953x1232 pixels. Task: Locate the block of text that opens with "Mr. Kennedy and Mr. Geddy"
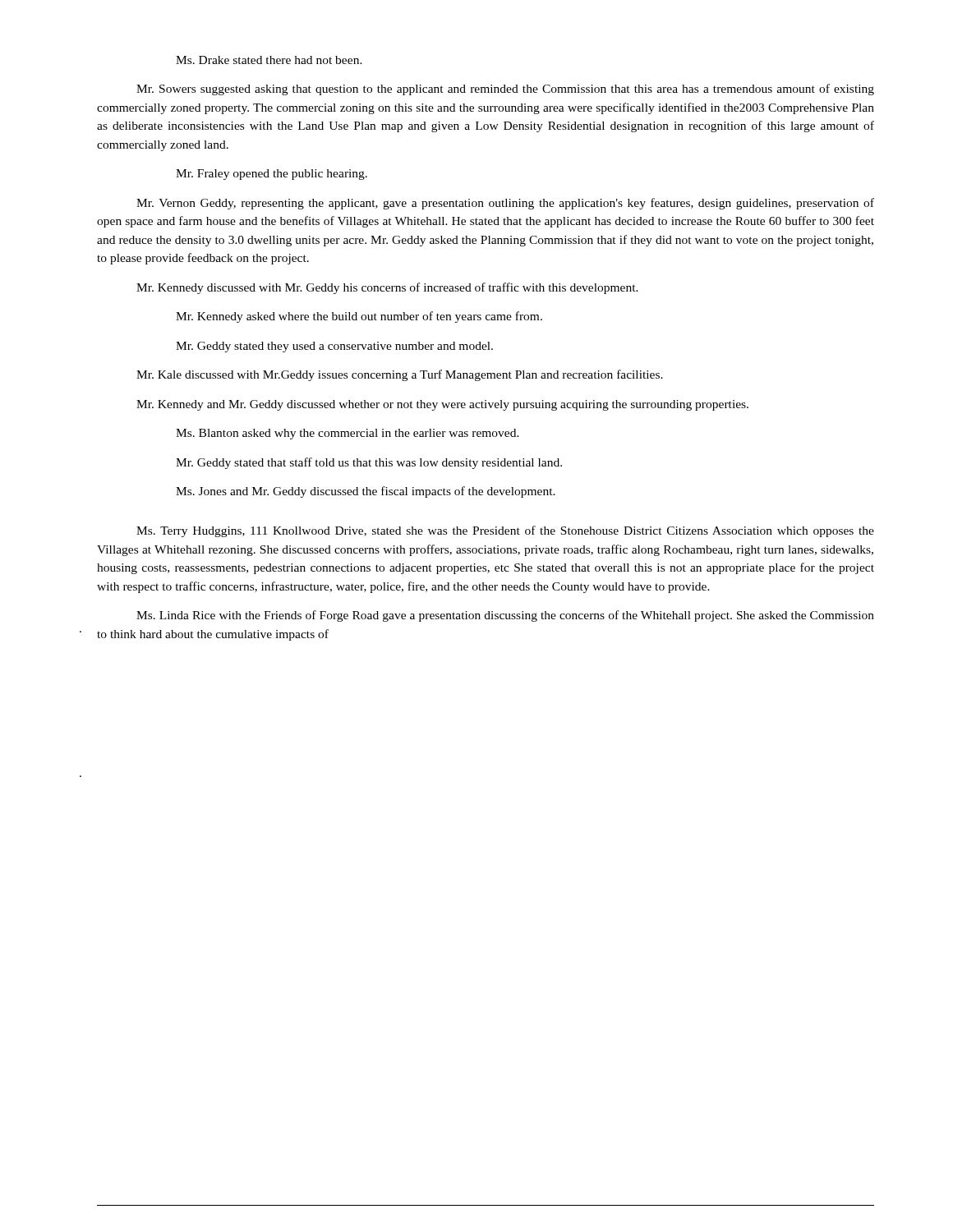(x=443, y=403)
